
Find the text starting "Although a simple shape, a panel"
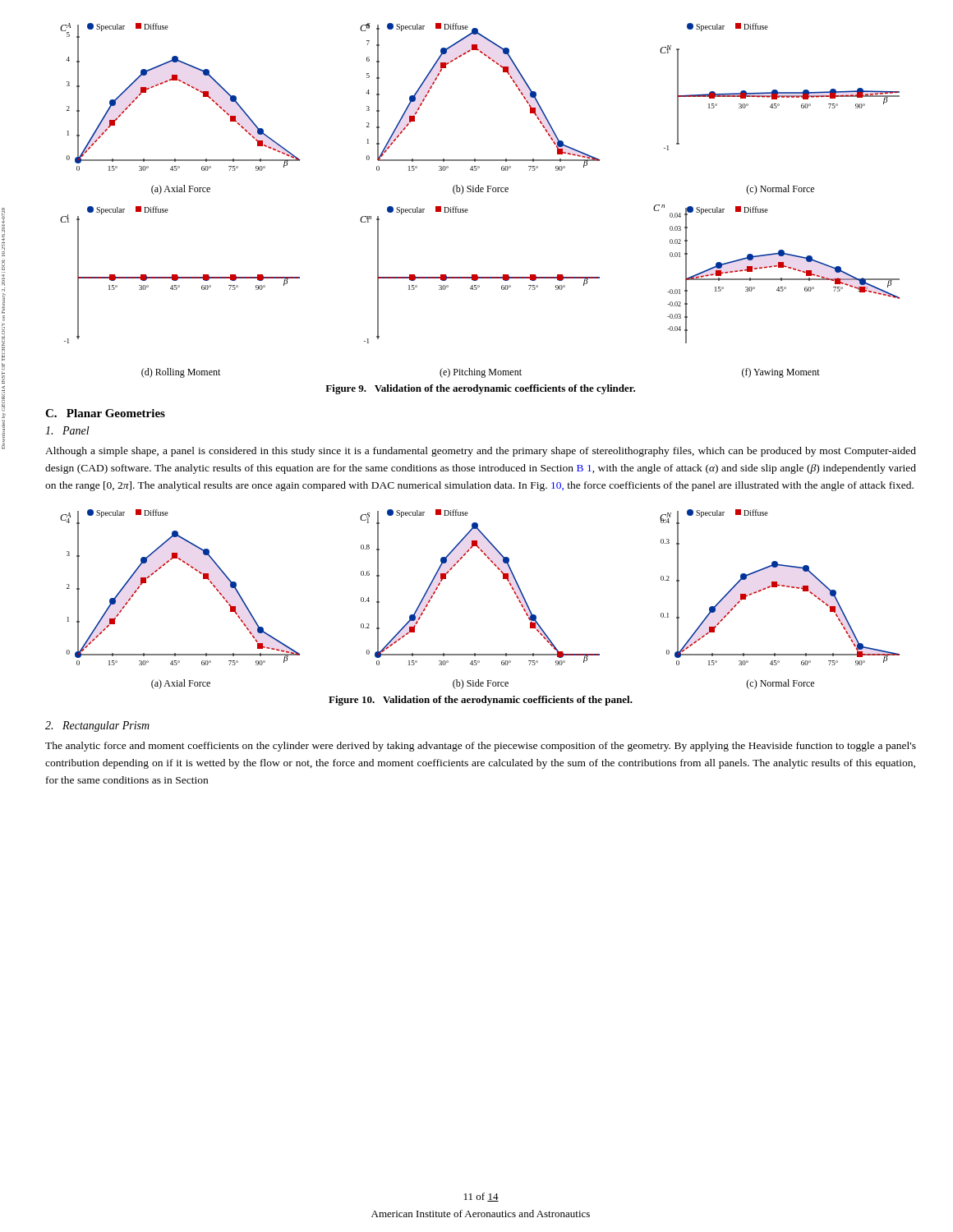[481, 468]
